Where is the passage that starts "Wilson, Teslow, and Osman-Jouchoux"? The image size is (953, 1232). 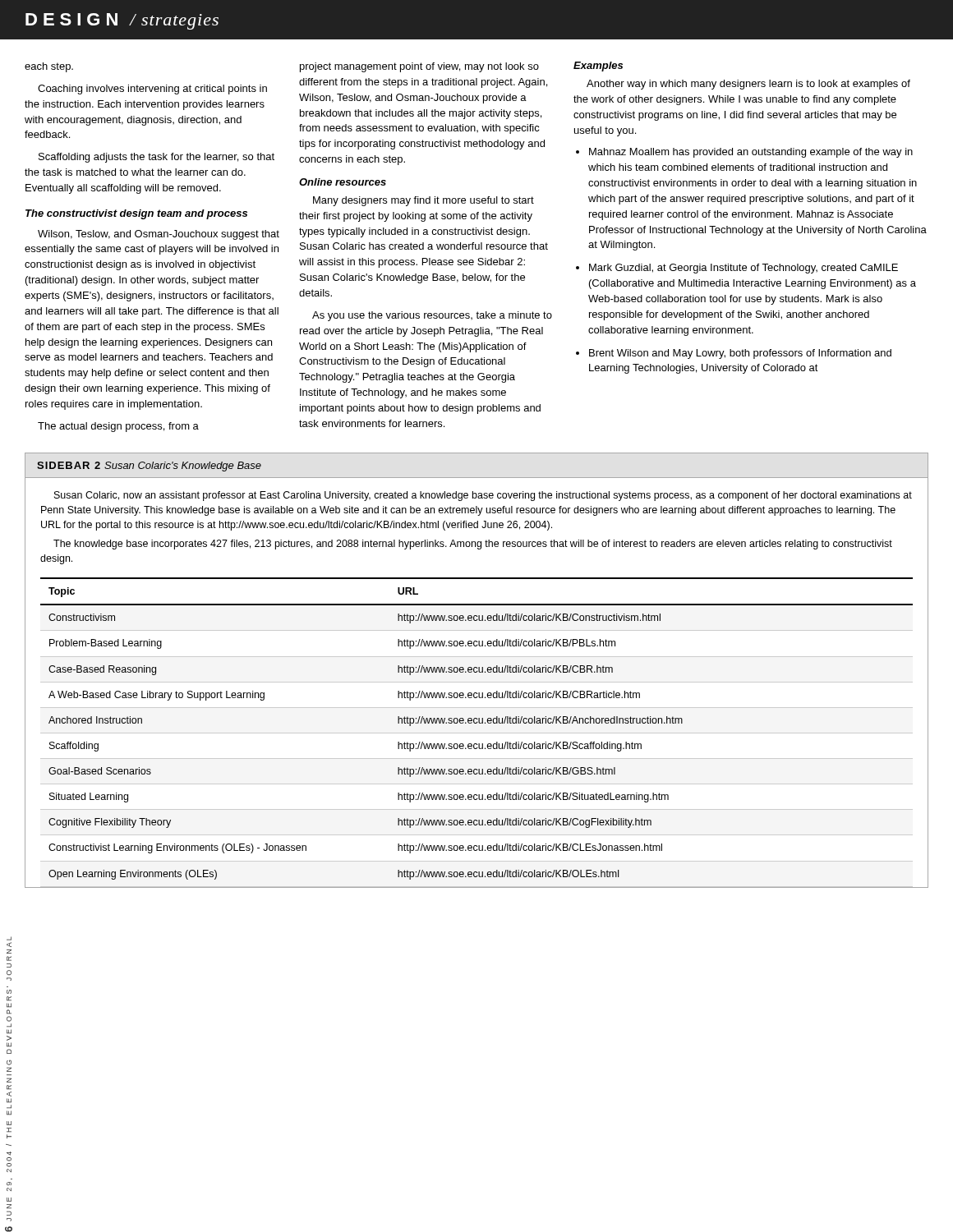coord(152,318)
